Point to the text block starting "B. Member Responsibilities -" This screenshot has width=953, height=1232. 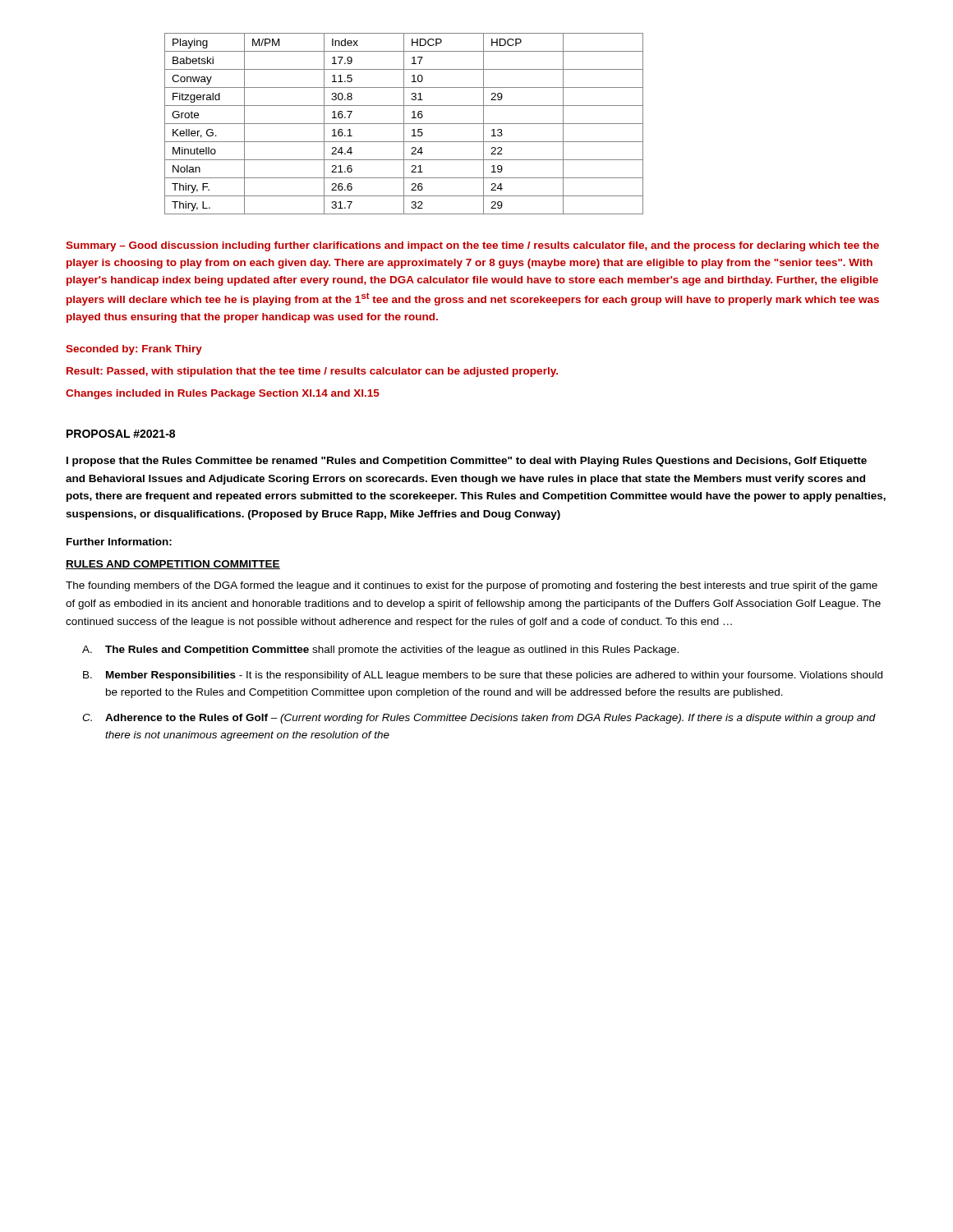click(x=485, y=684)
